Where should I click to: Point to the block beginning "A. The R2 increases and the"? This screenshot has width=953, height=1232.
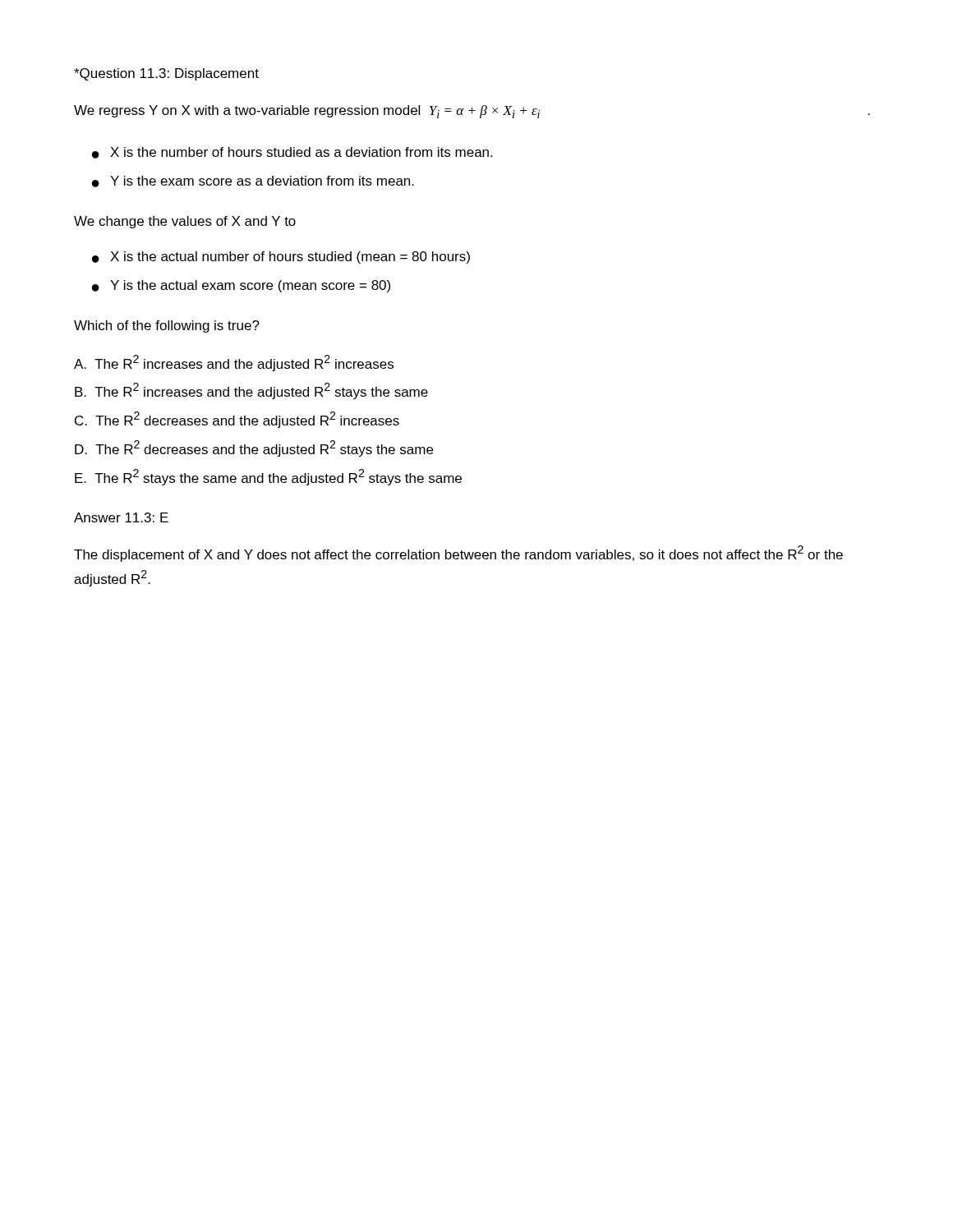[234, 362]
